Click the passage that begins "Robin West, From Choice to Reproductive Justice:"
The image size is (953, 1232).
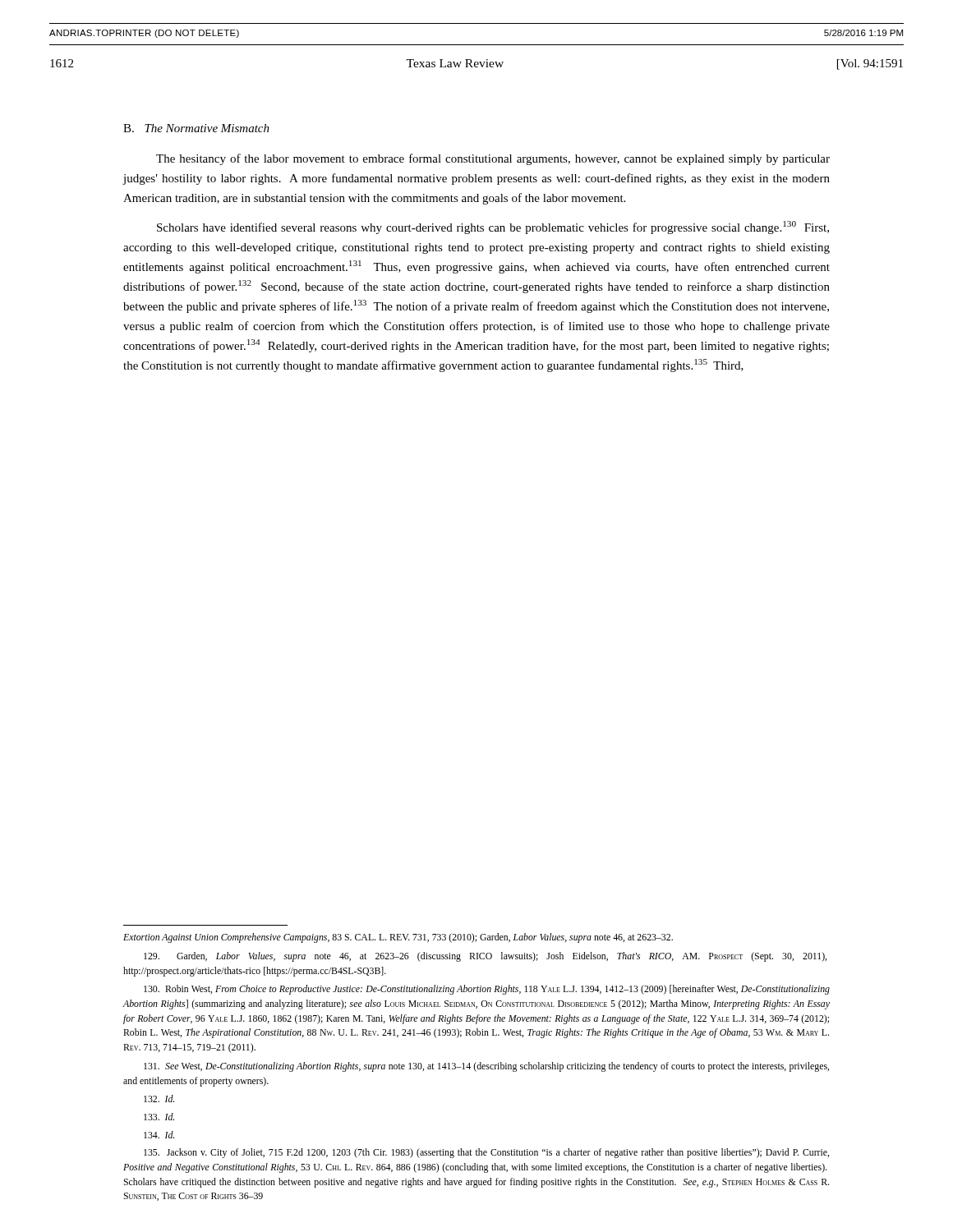pos(476,1018)
